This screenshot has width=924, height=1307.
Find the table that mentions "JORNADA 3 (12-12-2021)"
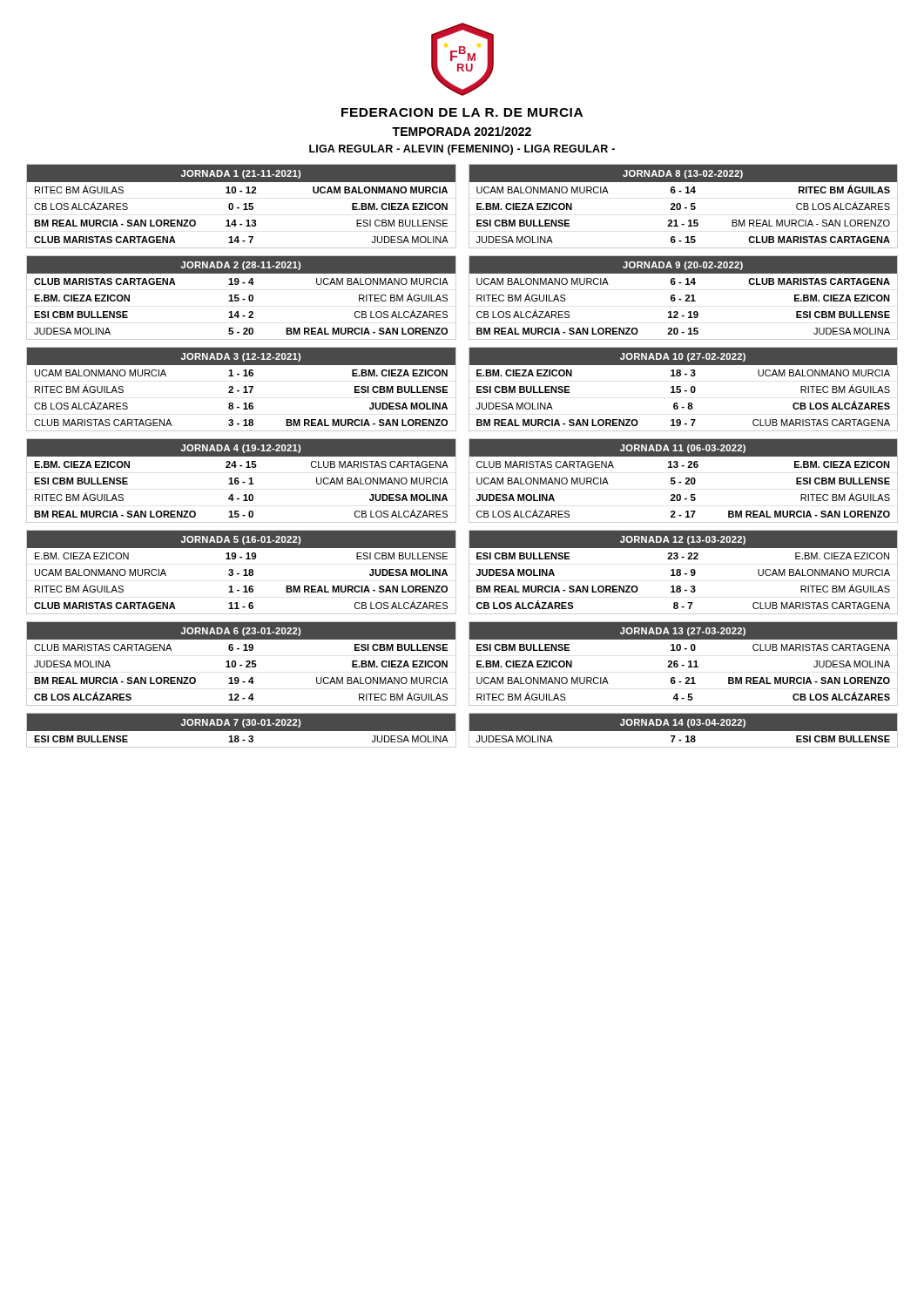(x=241, y=389)
